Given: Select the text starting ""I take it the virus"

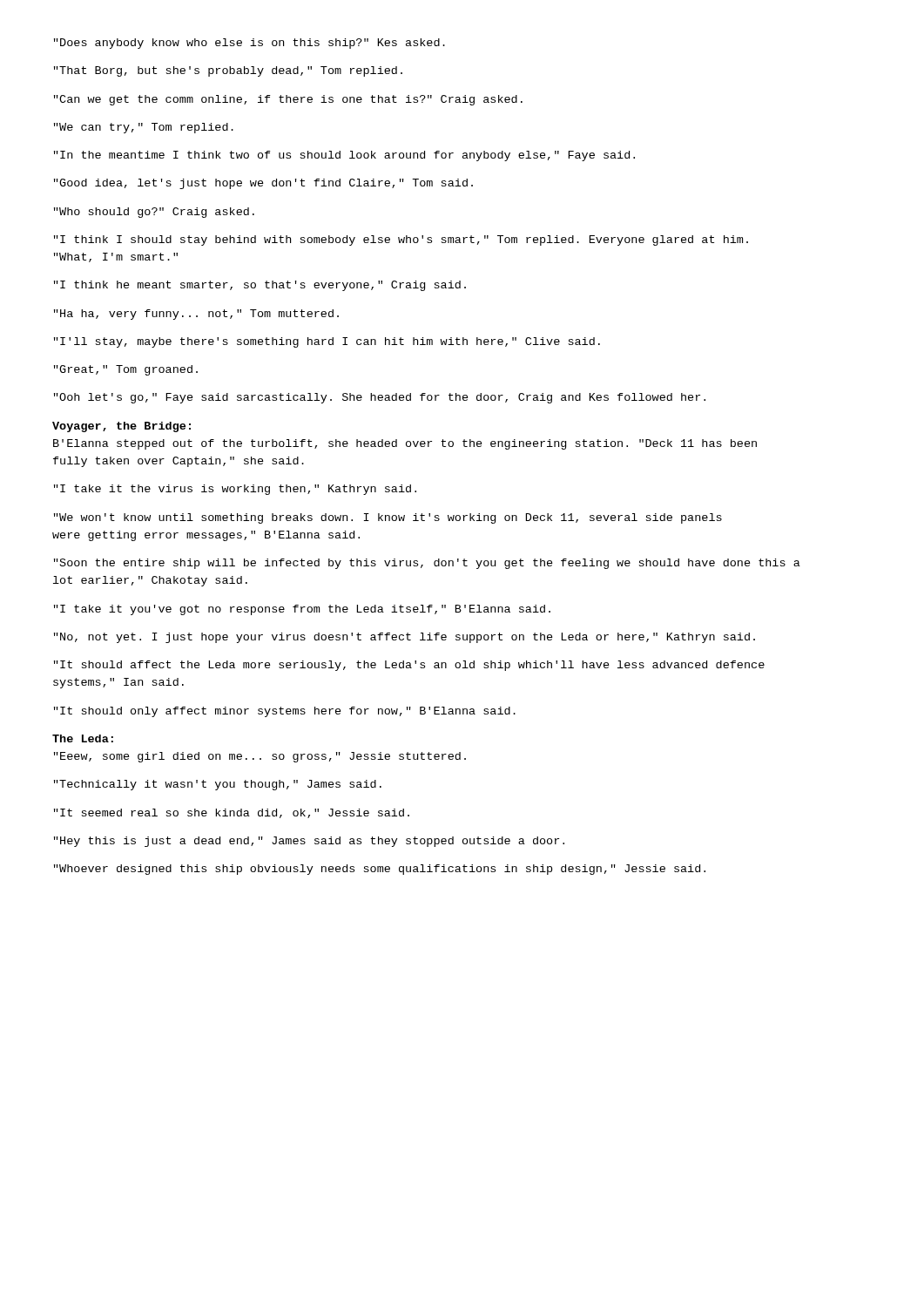Looking at the screenshot, I should tap(236, 489).
